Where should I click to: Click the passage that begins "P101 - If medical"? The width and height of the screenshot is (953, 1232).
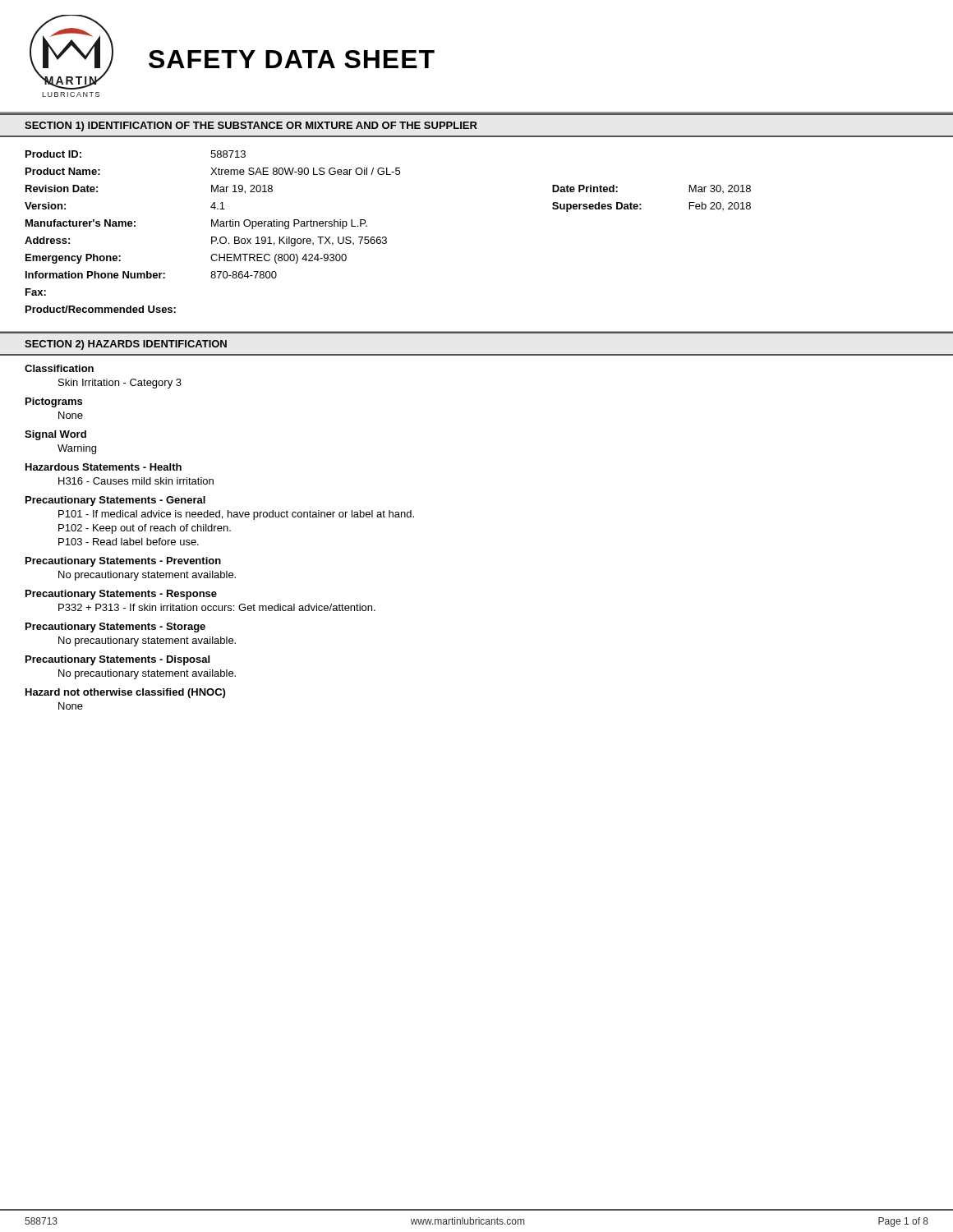tap(236, 514)
